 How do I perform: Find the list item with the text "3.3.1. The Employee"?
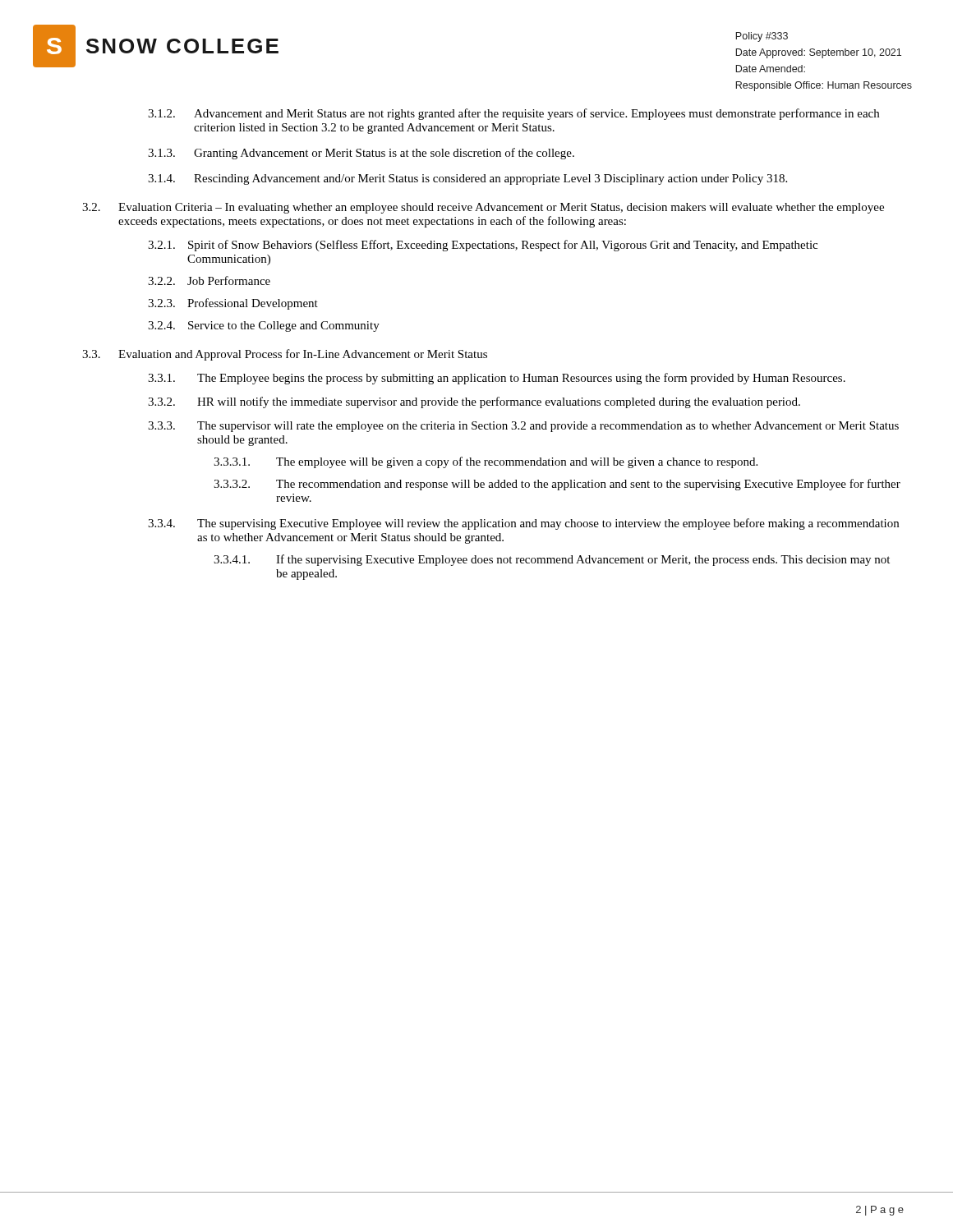(497, 378)
